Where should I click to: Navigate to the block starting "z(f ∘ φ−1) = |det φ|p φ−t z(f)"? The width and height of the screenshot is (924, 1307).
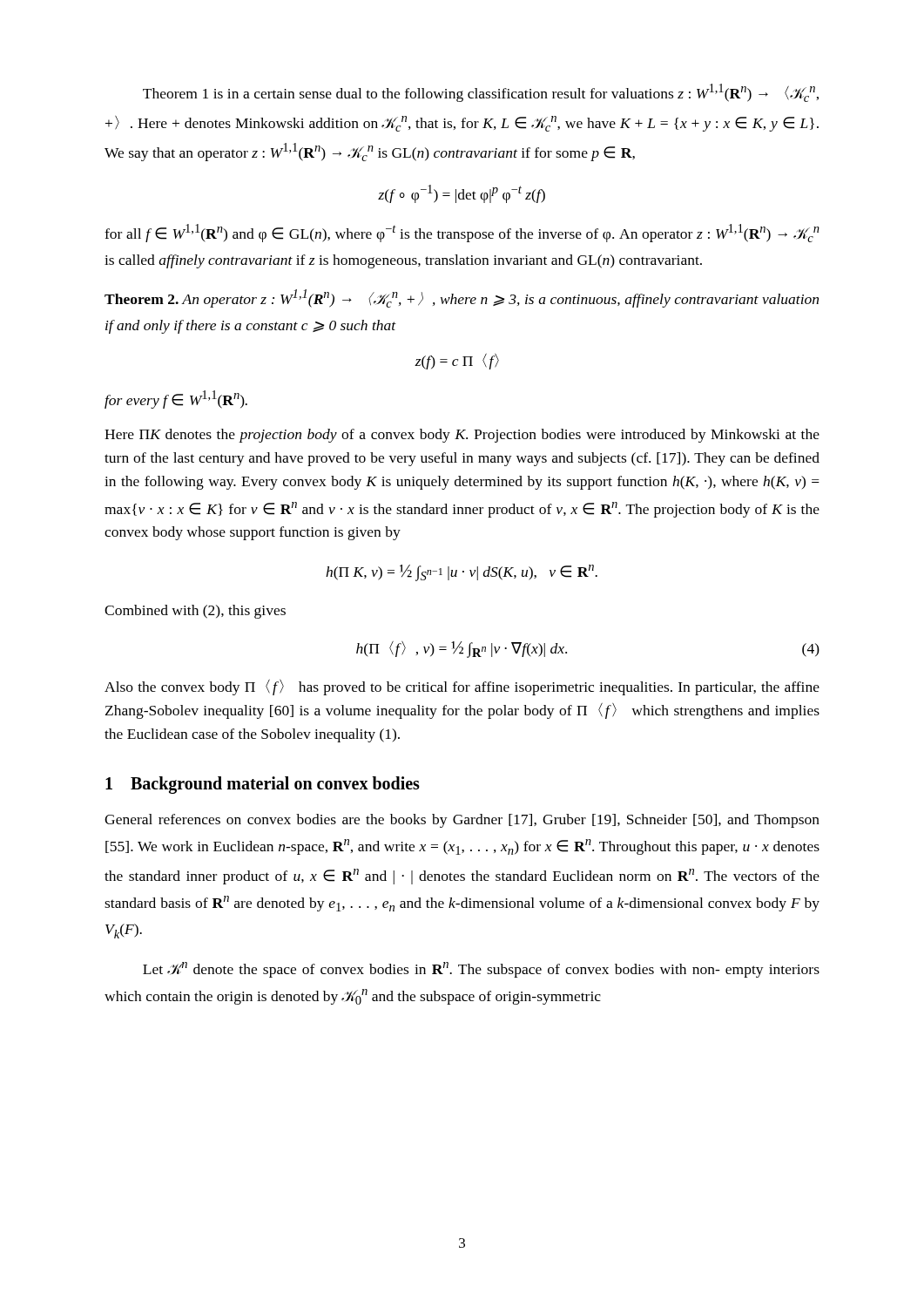pos(462,193)
